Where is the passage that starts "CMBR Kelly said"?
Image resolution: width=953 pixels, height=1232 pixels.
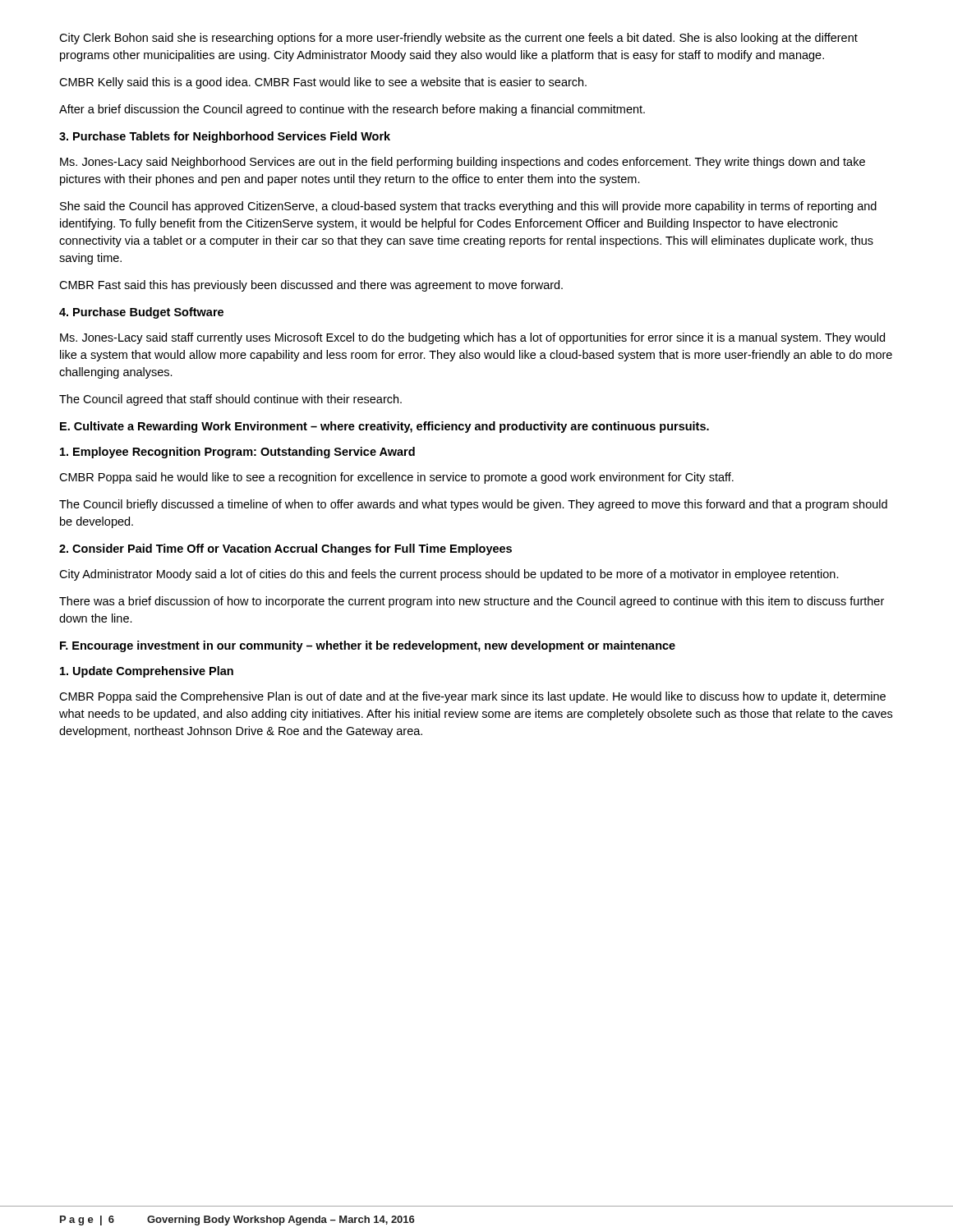[x=323, y=82]
